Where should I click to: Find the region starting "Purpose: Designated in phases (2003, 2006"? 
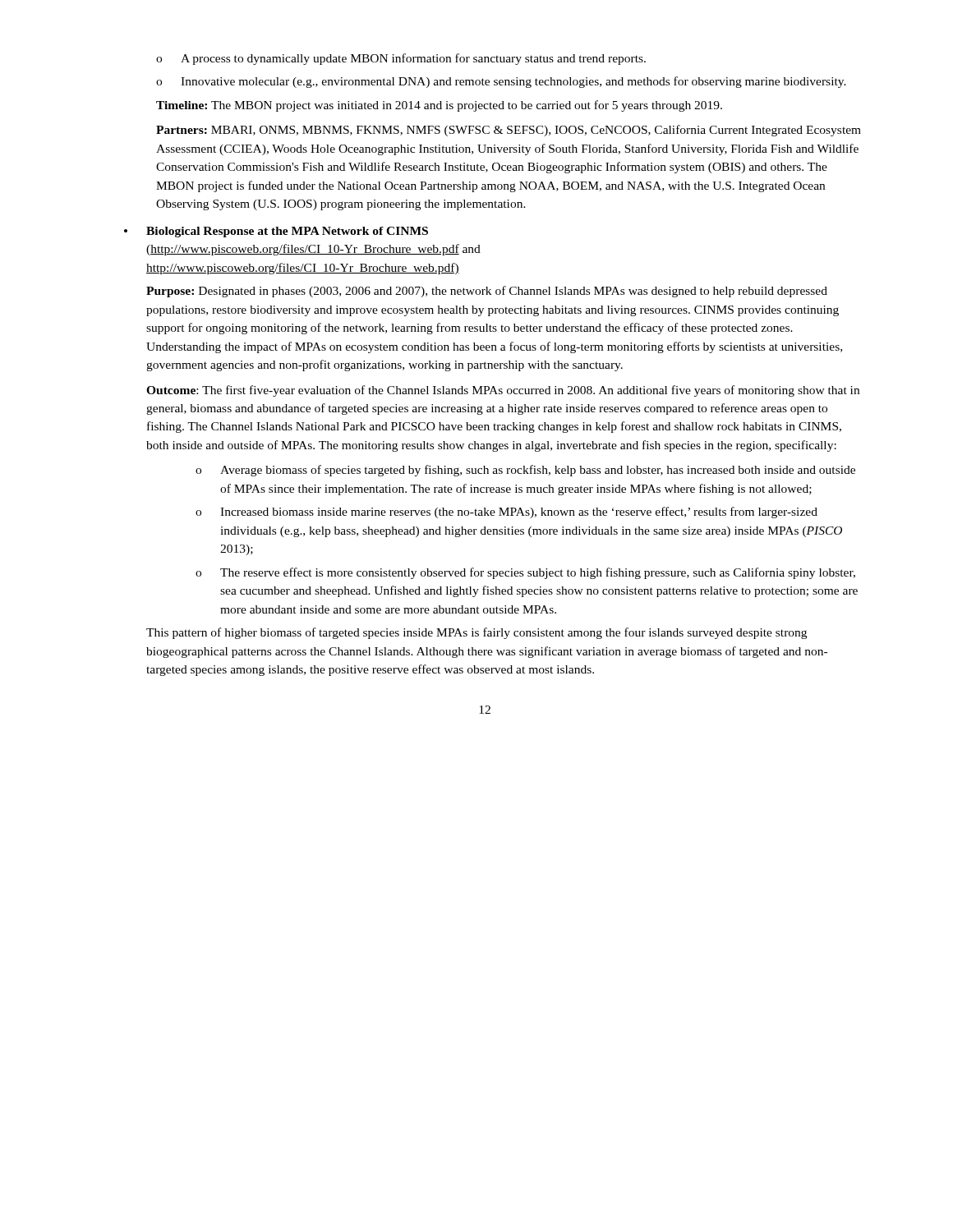495,327
